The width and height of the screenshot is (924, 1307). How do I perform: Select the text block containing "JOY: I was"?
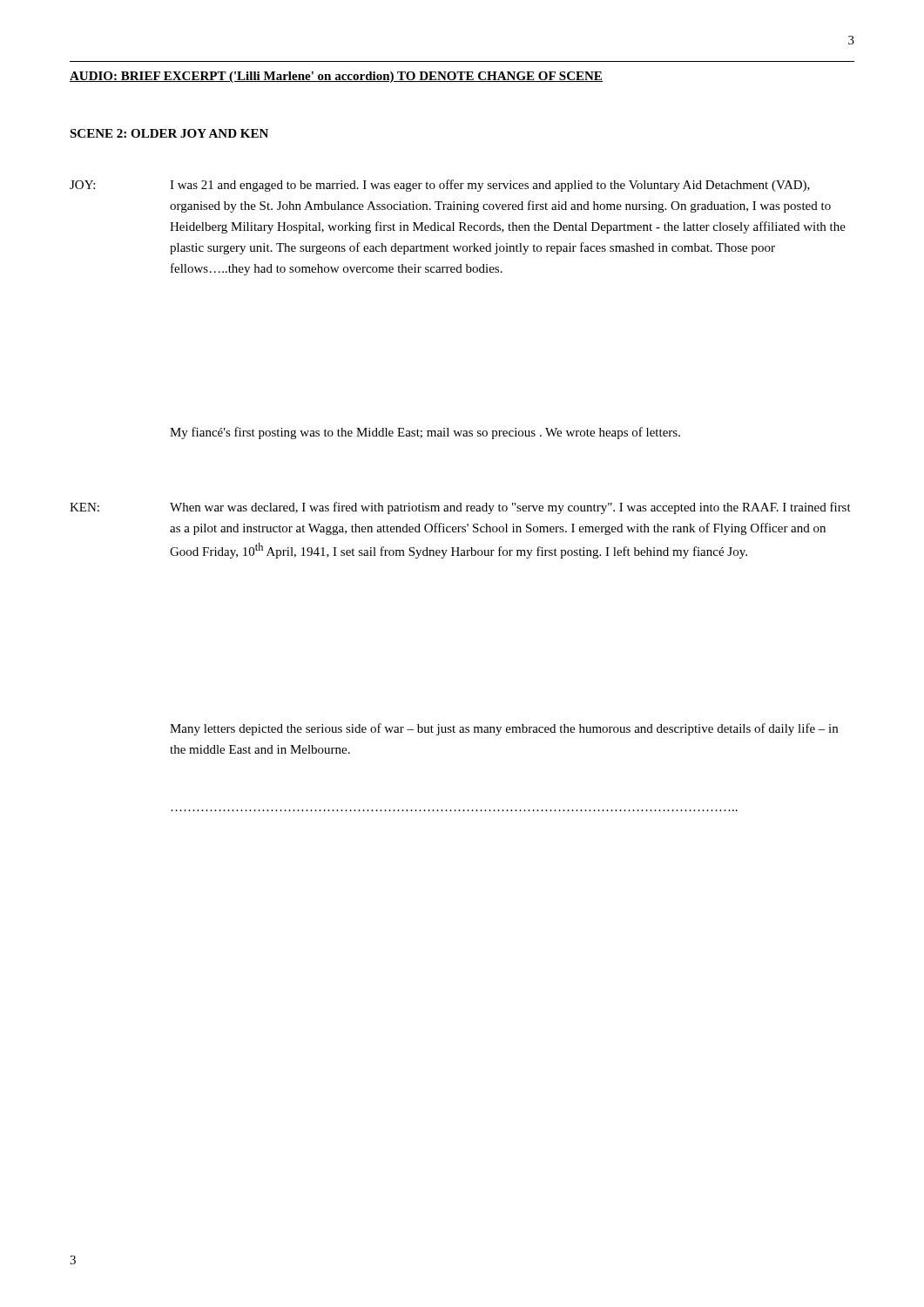[x=462, y=227]
